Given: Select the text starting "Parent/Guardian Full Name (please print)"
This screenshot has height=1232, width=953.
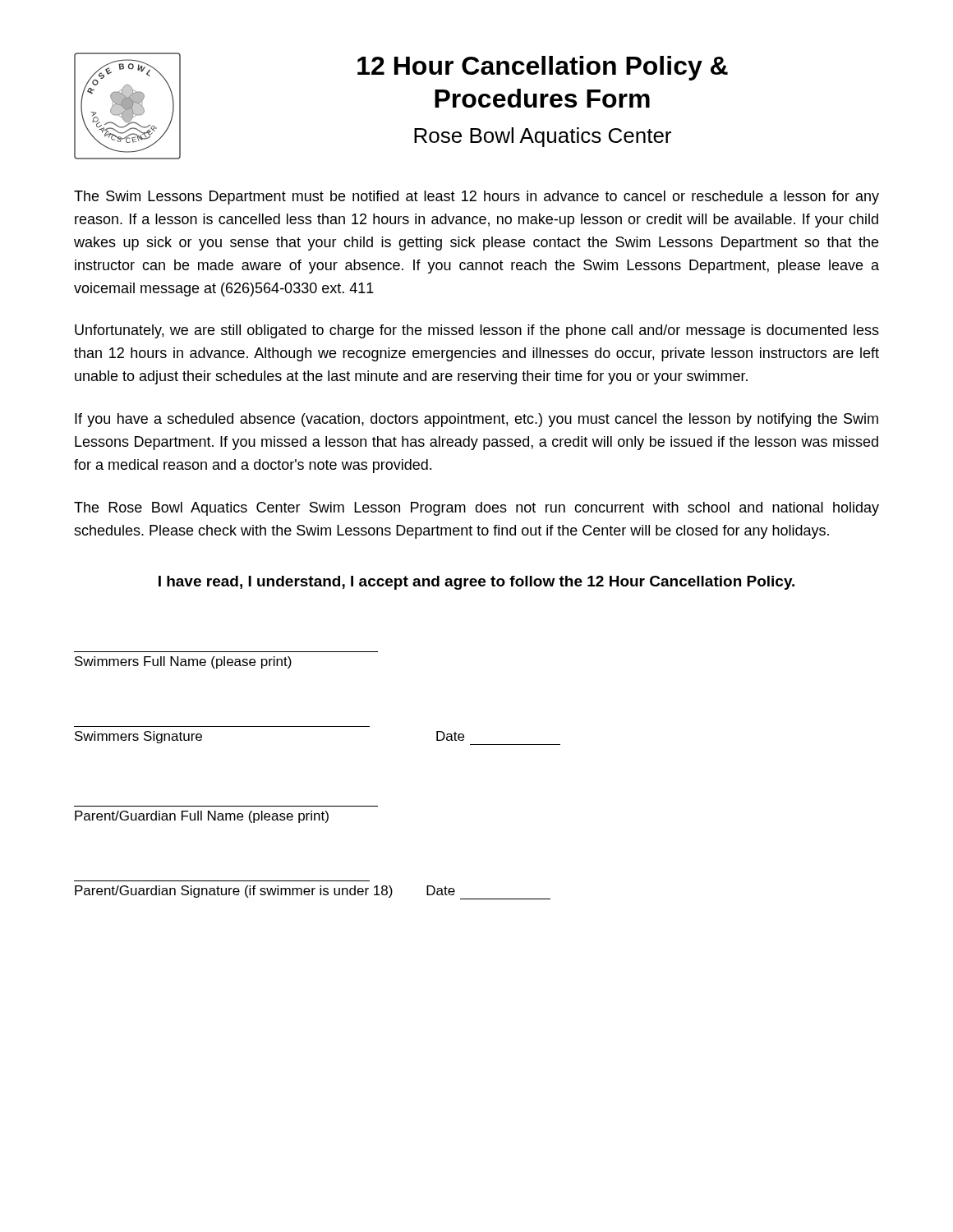Looking at the screenshot, I should pos(202,817).
